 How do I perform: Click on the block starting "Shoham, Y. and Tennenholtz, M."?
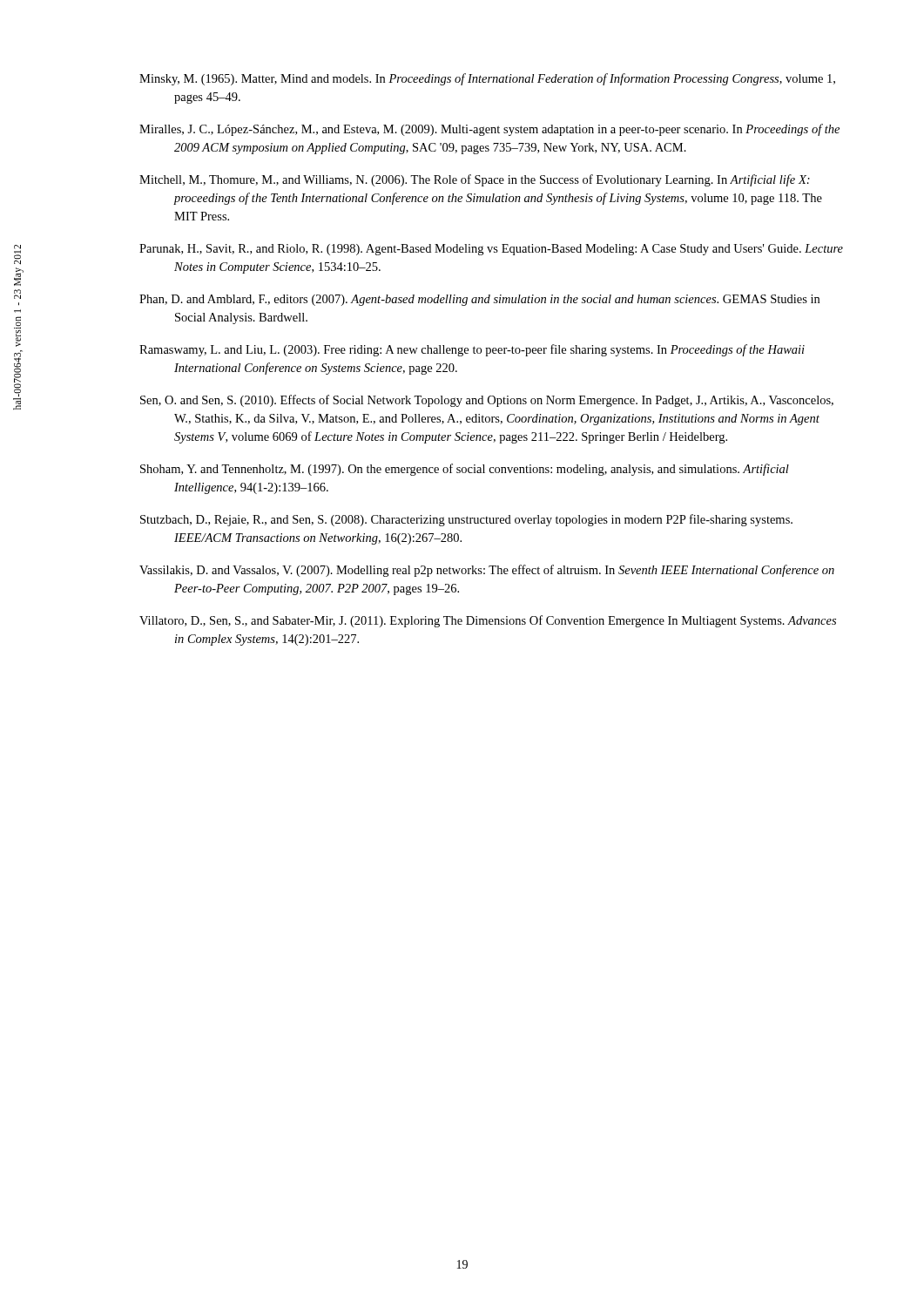(464, 478)
